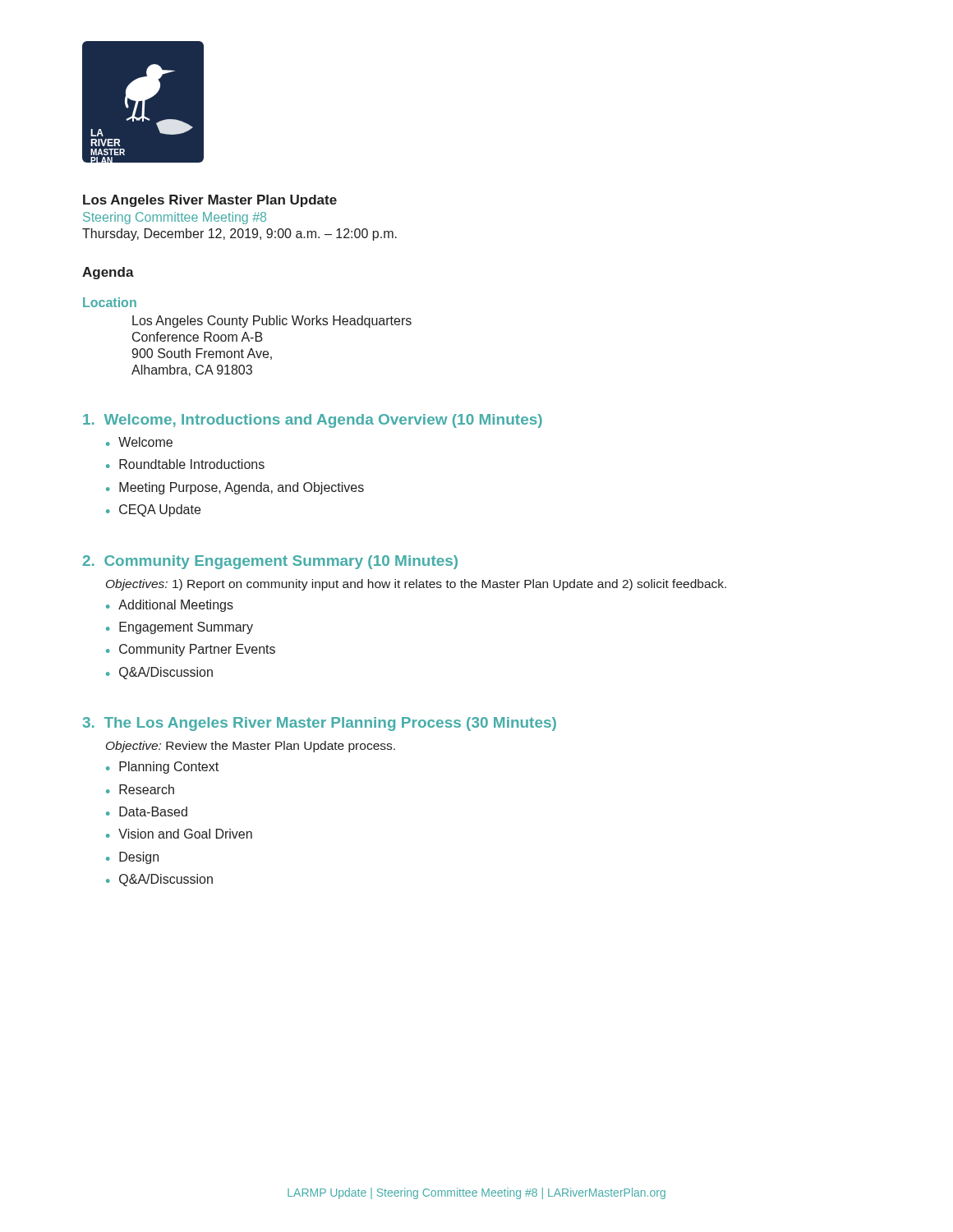953x1232 pixels.
Task: Select the text starting "•CEQA Update"
Action: pyautogui.click(x=153, y=512)
